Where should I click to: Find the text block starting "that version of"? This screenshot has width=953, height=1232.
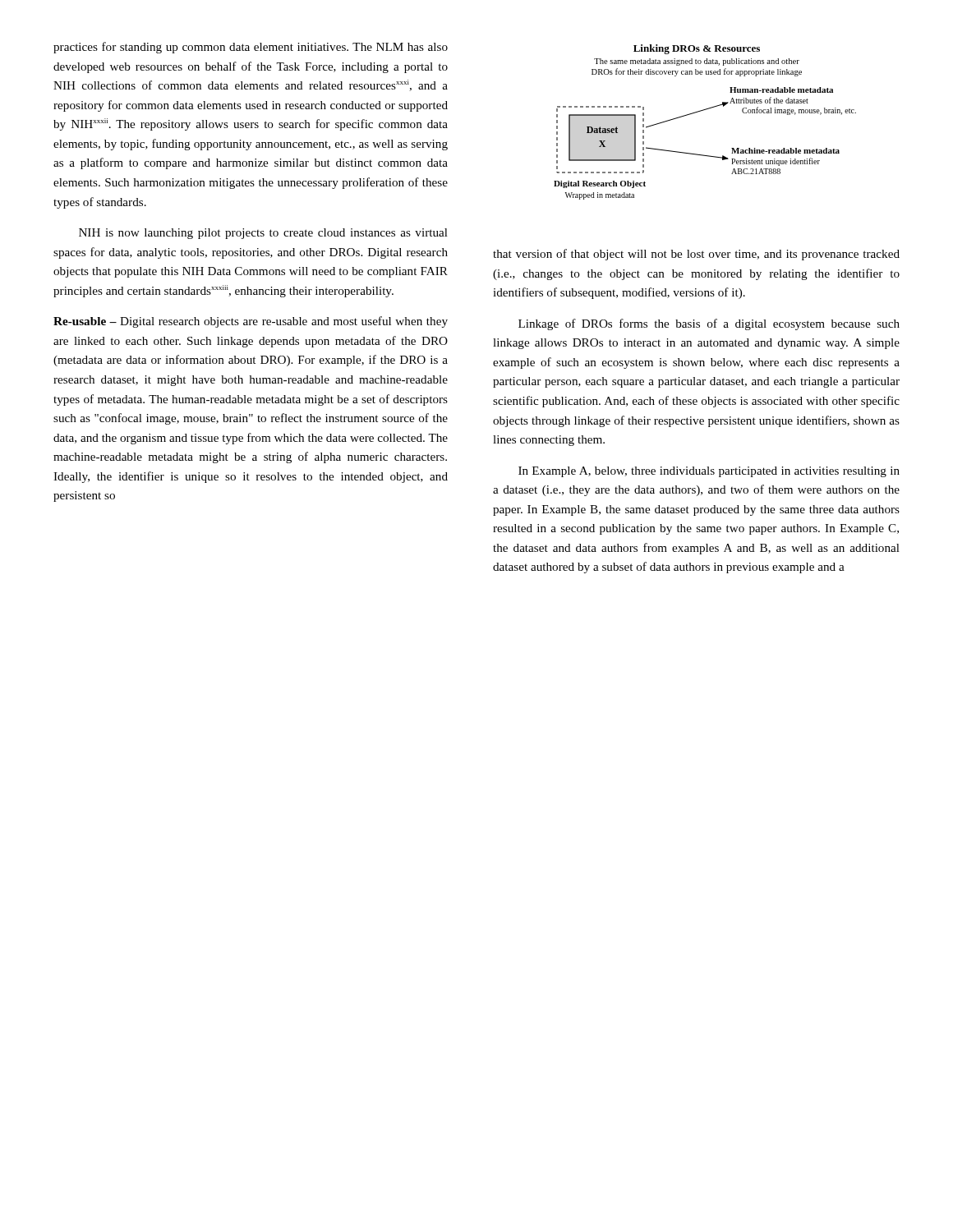point(696,273)
